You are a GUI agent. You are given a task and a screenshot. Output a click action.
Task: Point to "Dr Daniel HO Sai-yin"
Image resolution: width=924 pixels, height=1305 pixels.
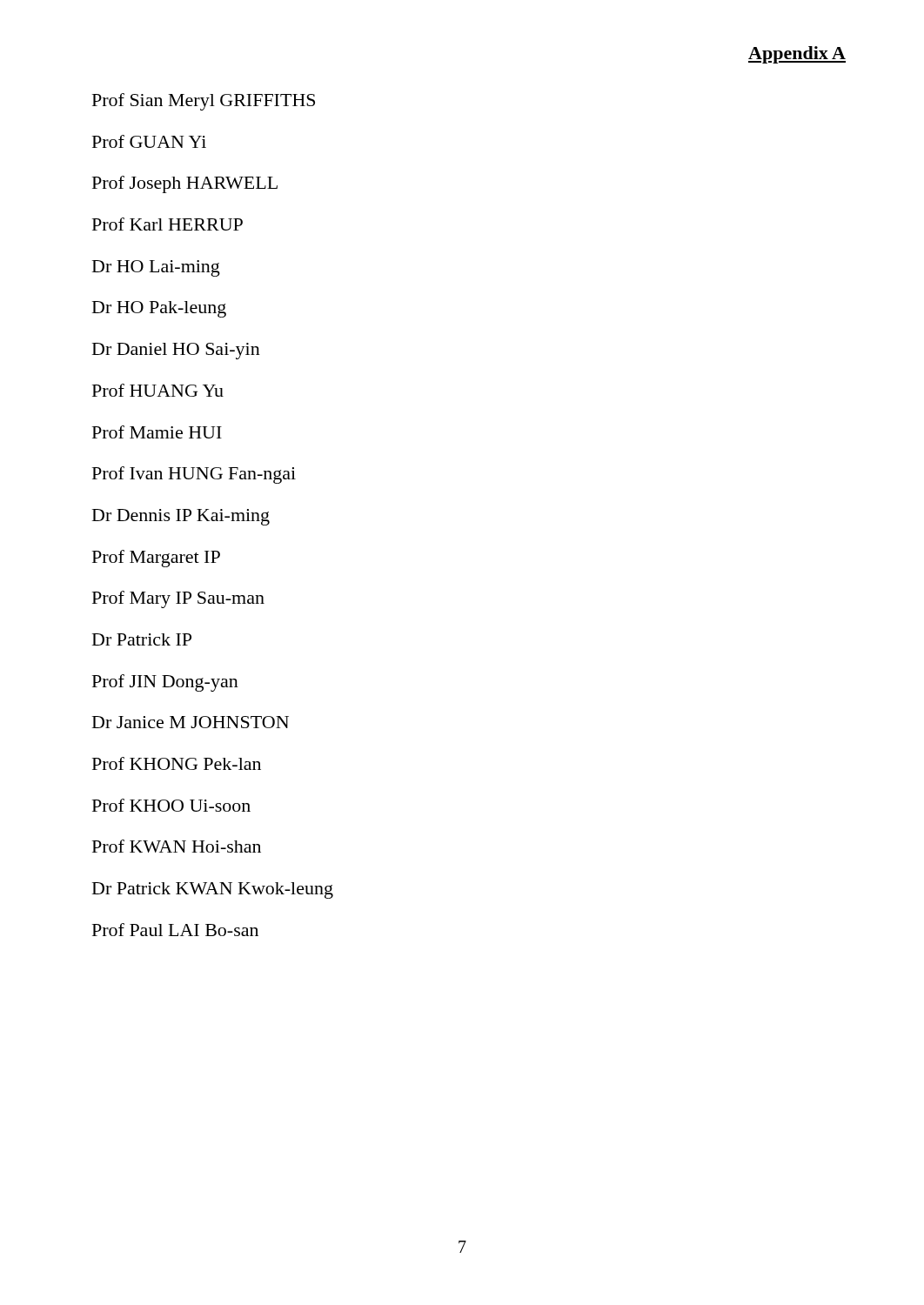[176, 349]
